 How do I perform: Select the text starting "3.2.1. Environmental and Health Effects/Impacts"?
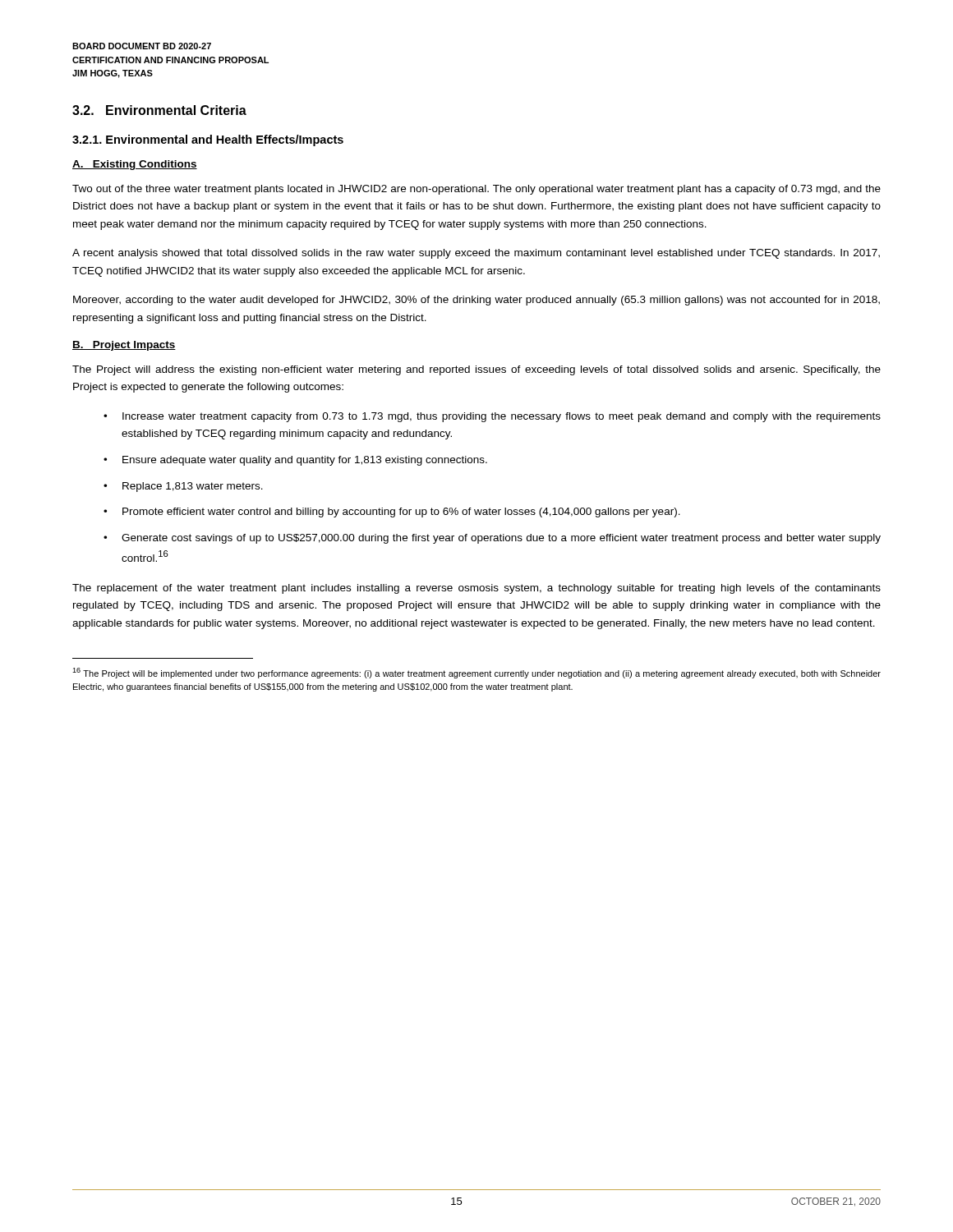tap(208, 139)
